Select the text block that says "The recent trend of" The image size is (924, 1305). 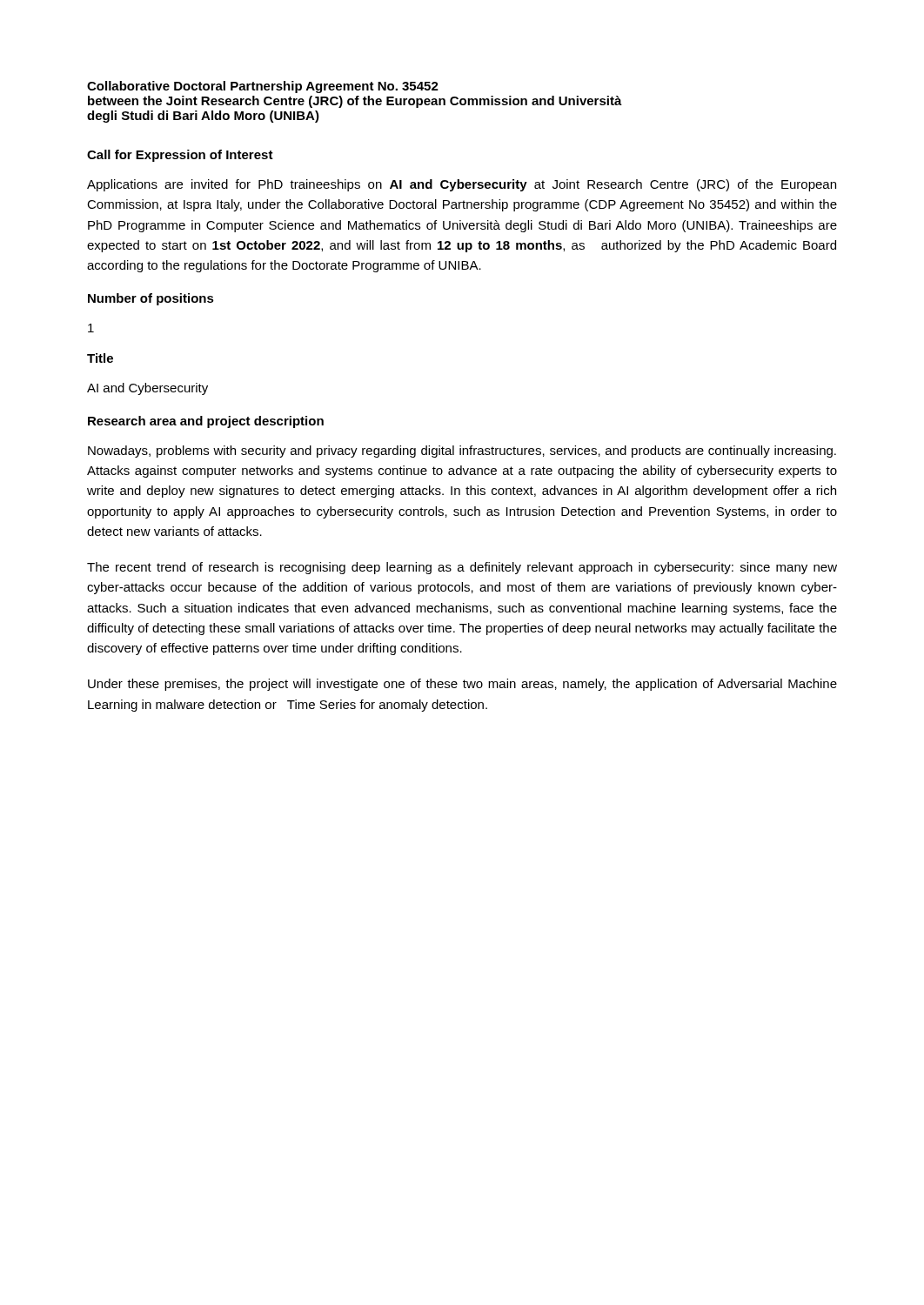point(462,607)
